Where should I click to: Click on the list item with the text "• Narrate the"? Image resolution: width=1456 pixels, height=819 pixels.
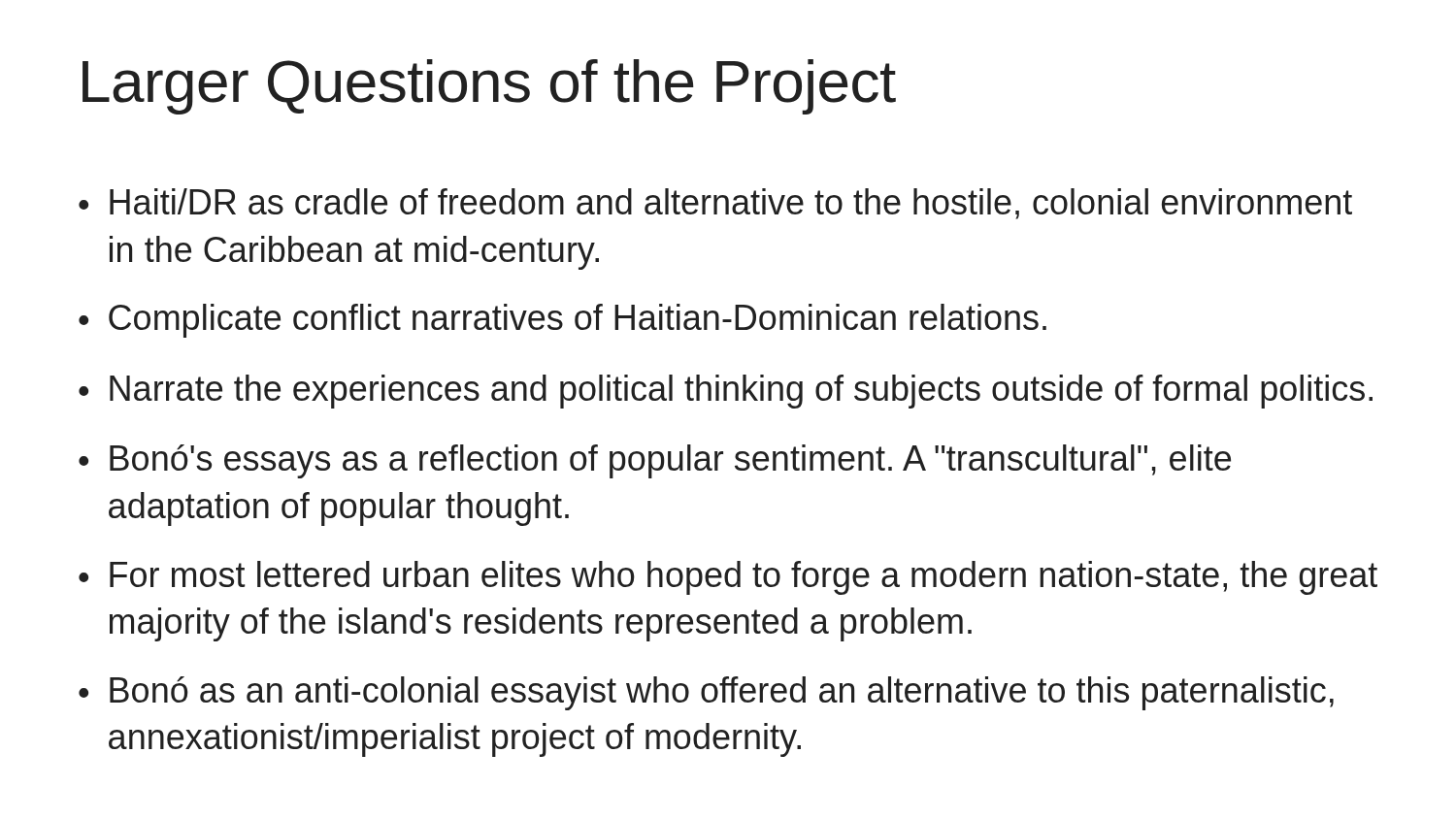tap(727, 390)
